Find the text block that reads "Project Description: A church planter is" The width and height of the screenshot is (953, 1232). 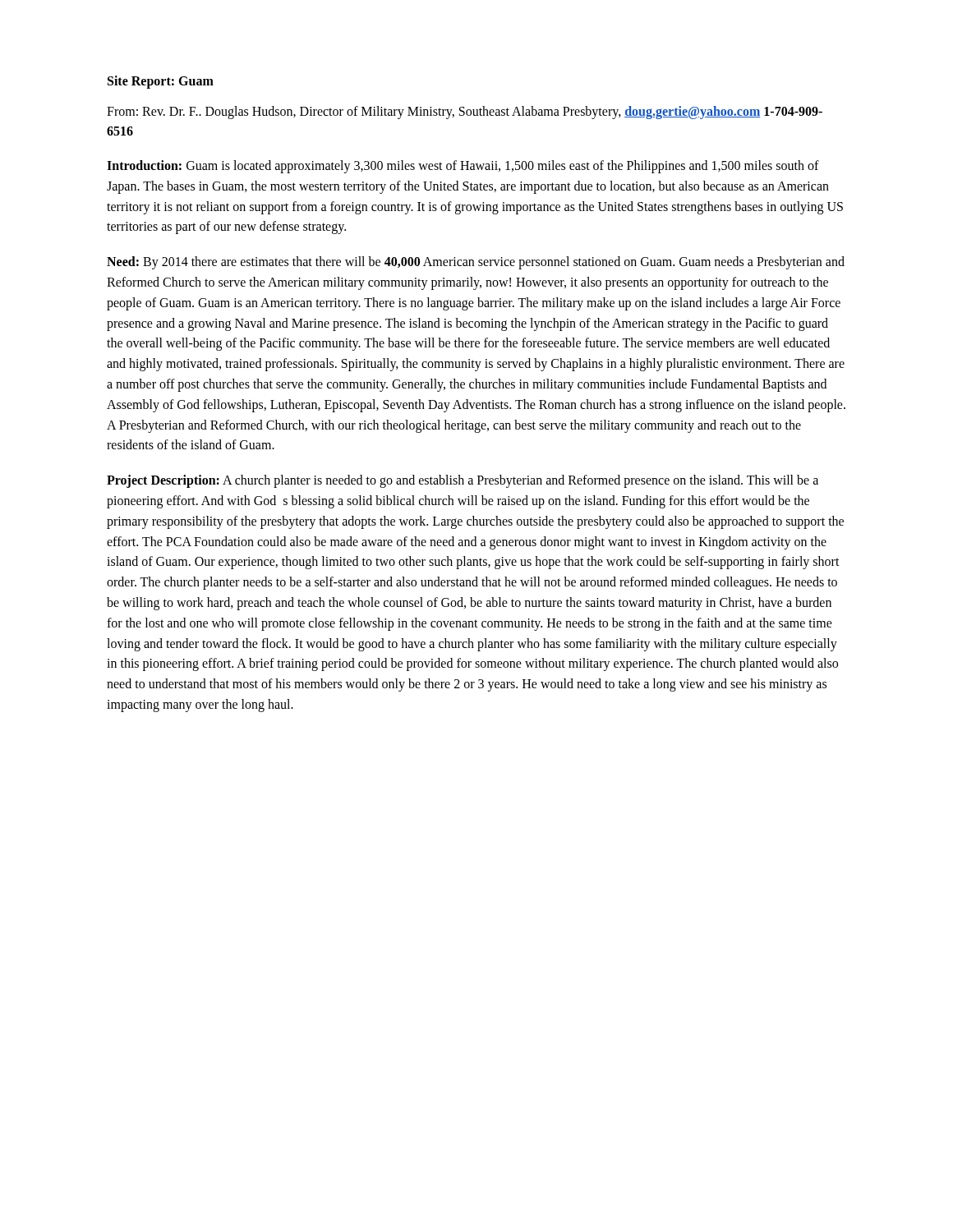click(476, 592)
